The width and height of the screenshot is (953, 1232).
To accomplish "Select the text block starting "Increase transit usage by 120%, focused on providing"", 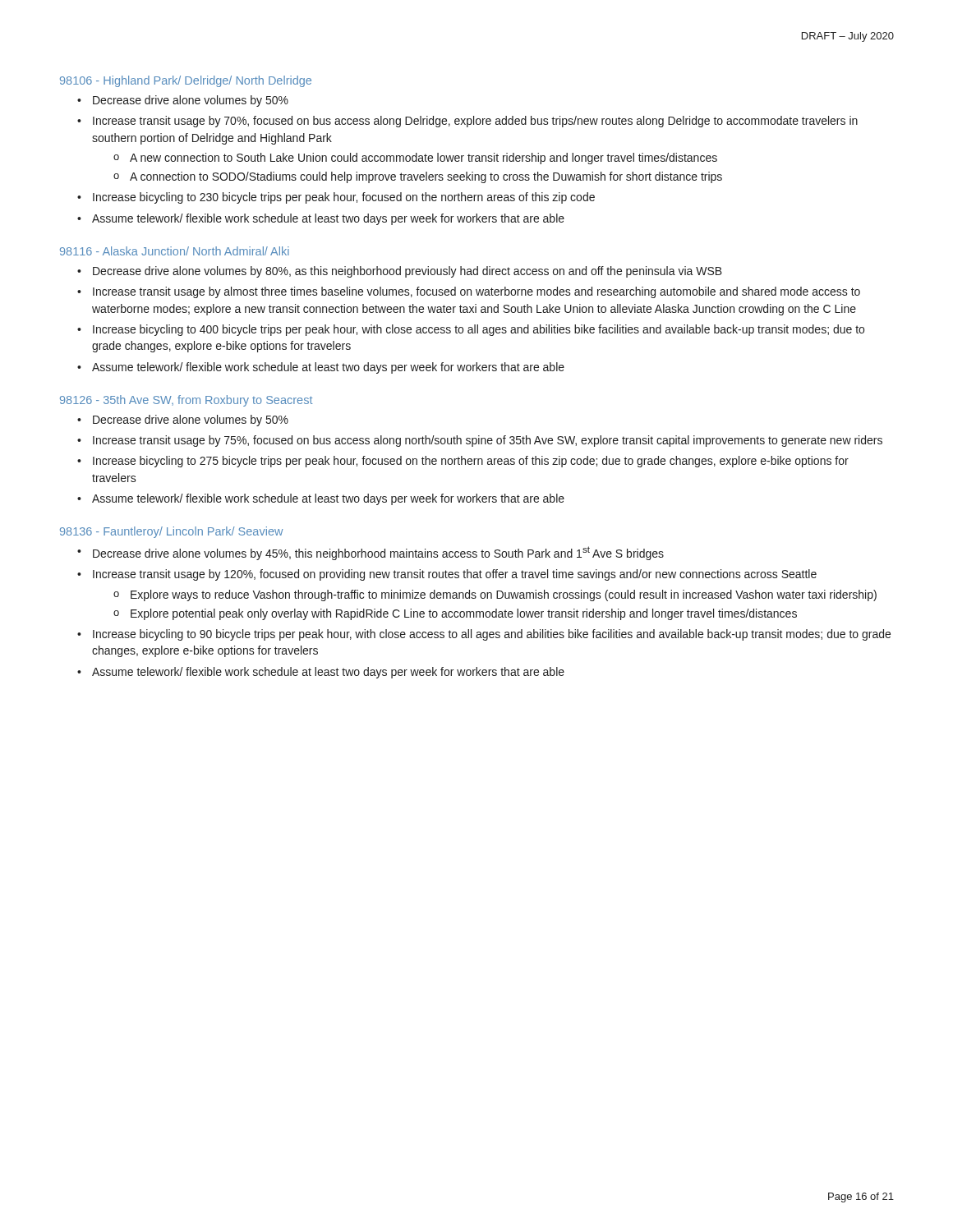I will [x=493, y=595].
